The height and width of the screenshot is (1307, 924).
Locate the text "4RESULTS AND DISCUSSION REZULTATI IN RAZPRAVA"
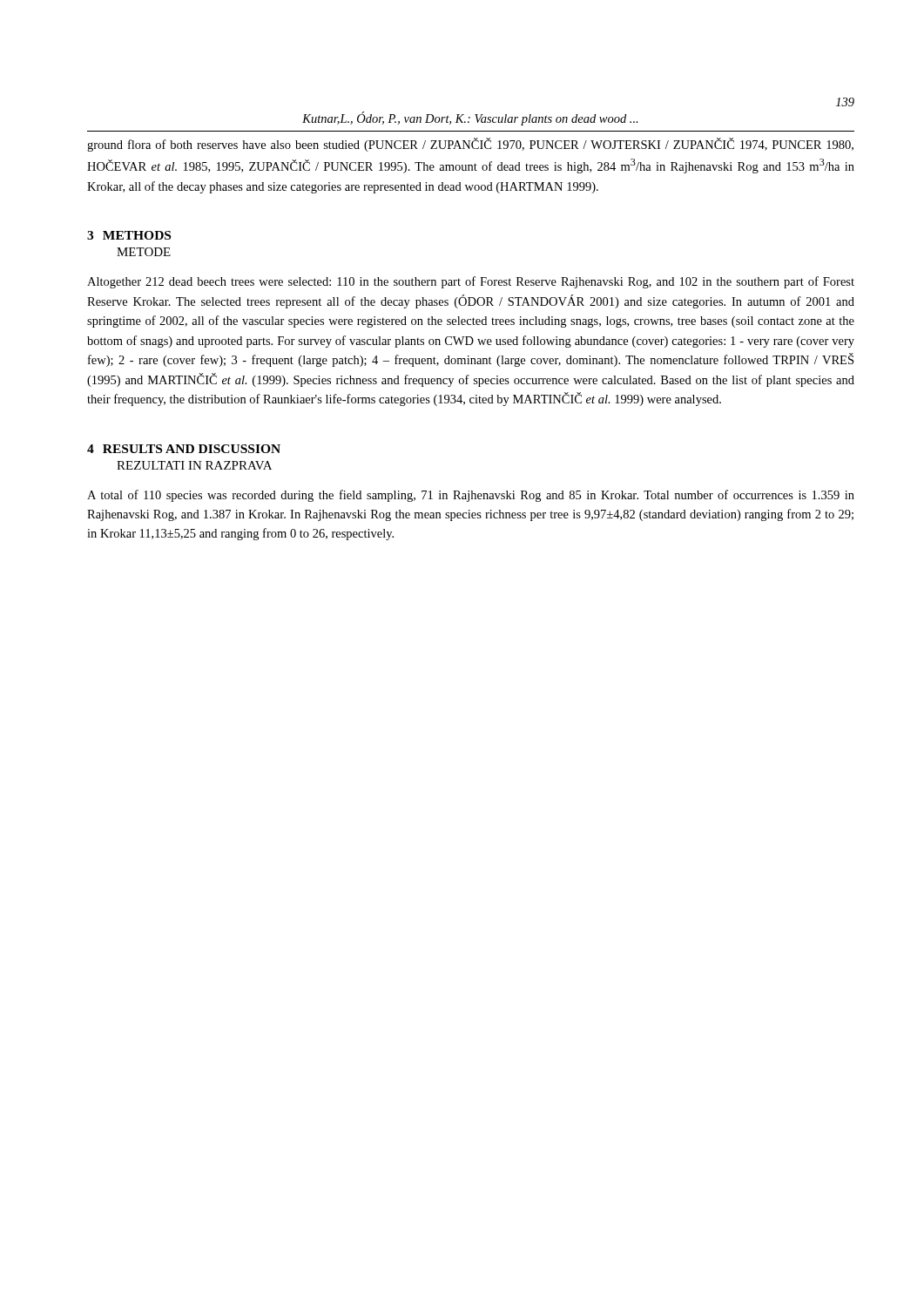click(x=184, y=449)
